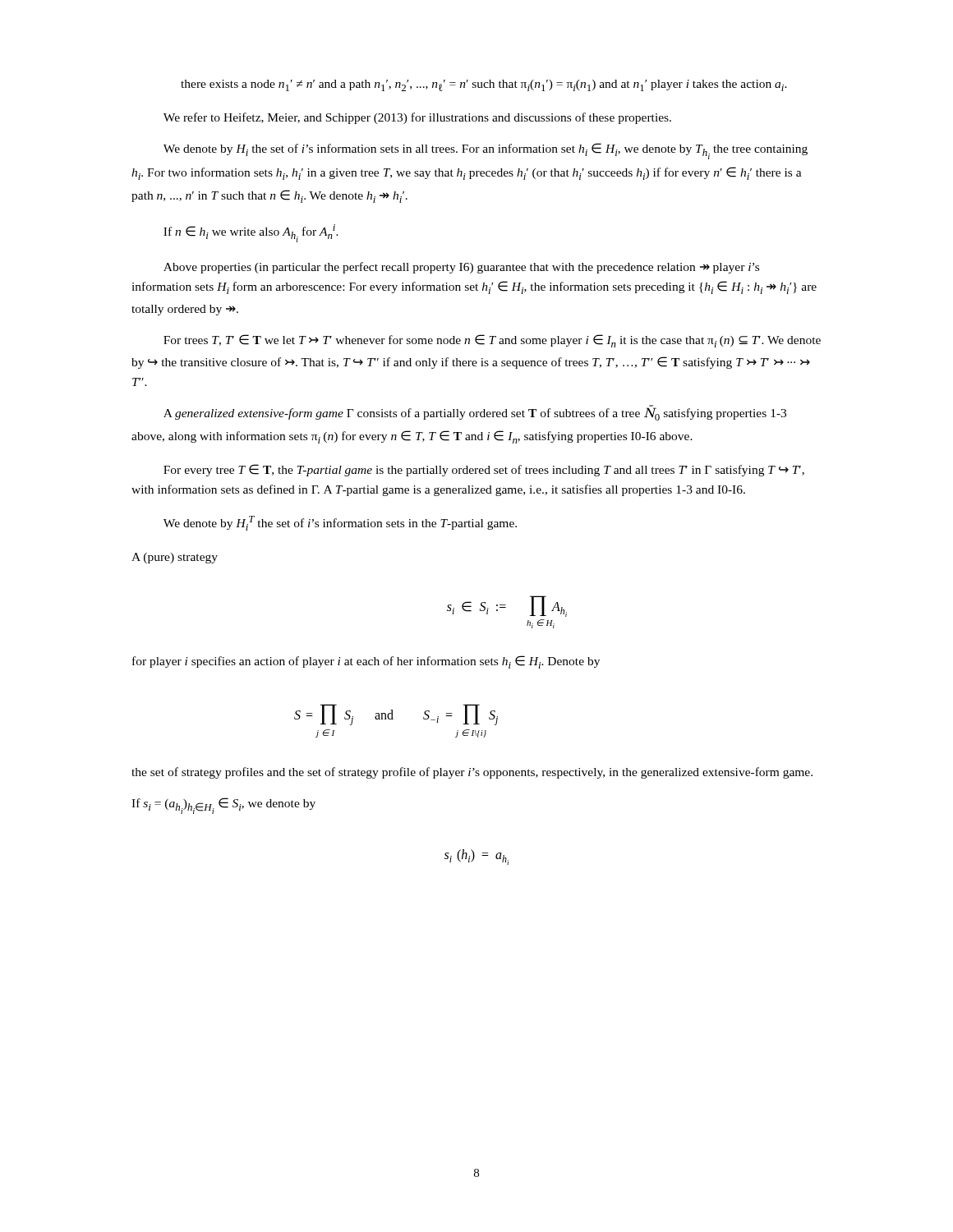Find the text starting "If n ∈ hi"

coord(251,232)
